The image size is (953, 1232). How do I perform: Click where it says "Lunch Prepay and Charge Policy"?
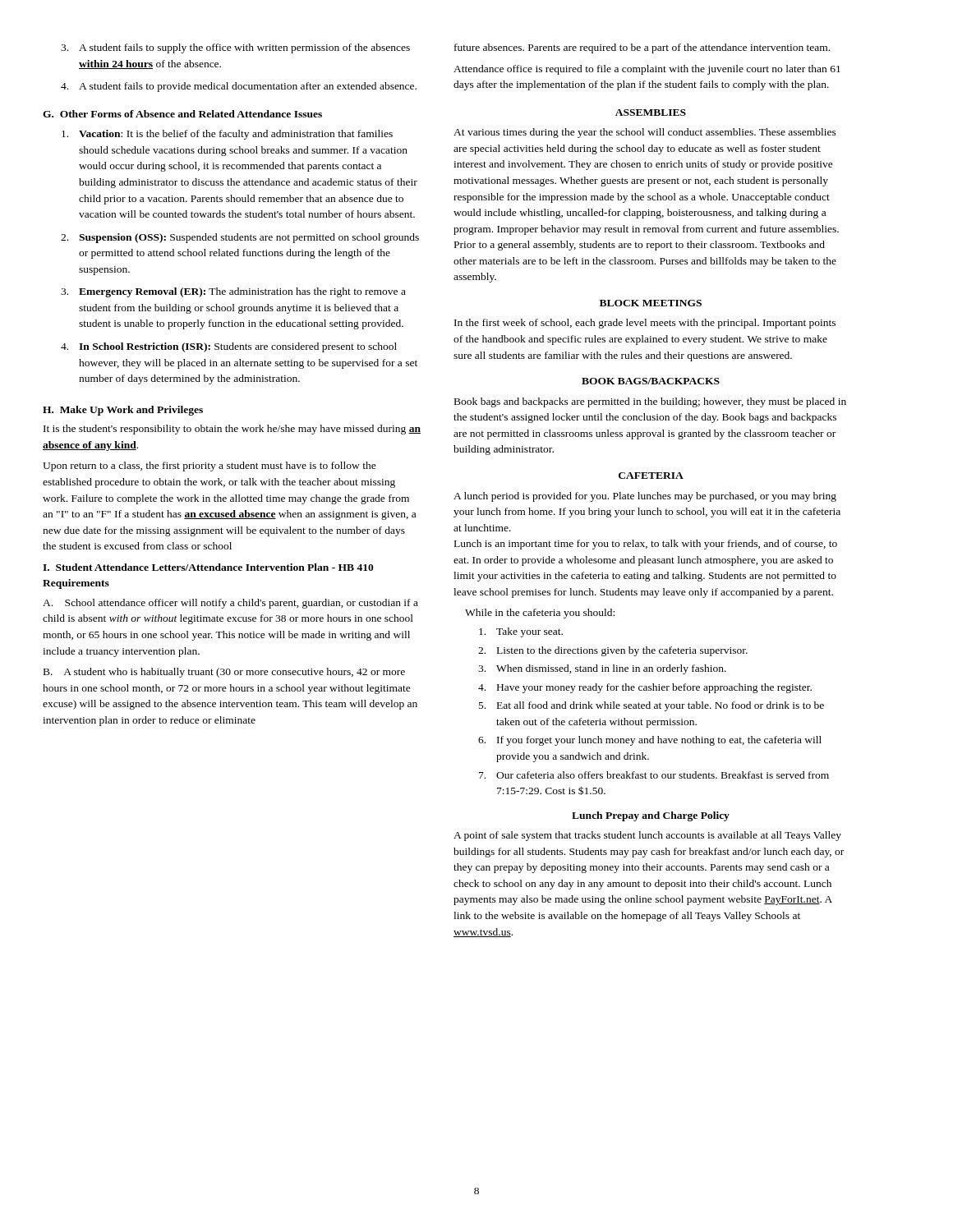pos(651,815)
